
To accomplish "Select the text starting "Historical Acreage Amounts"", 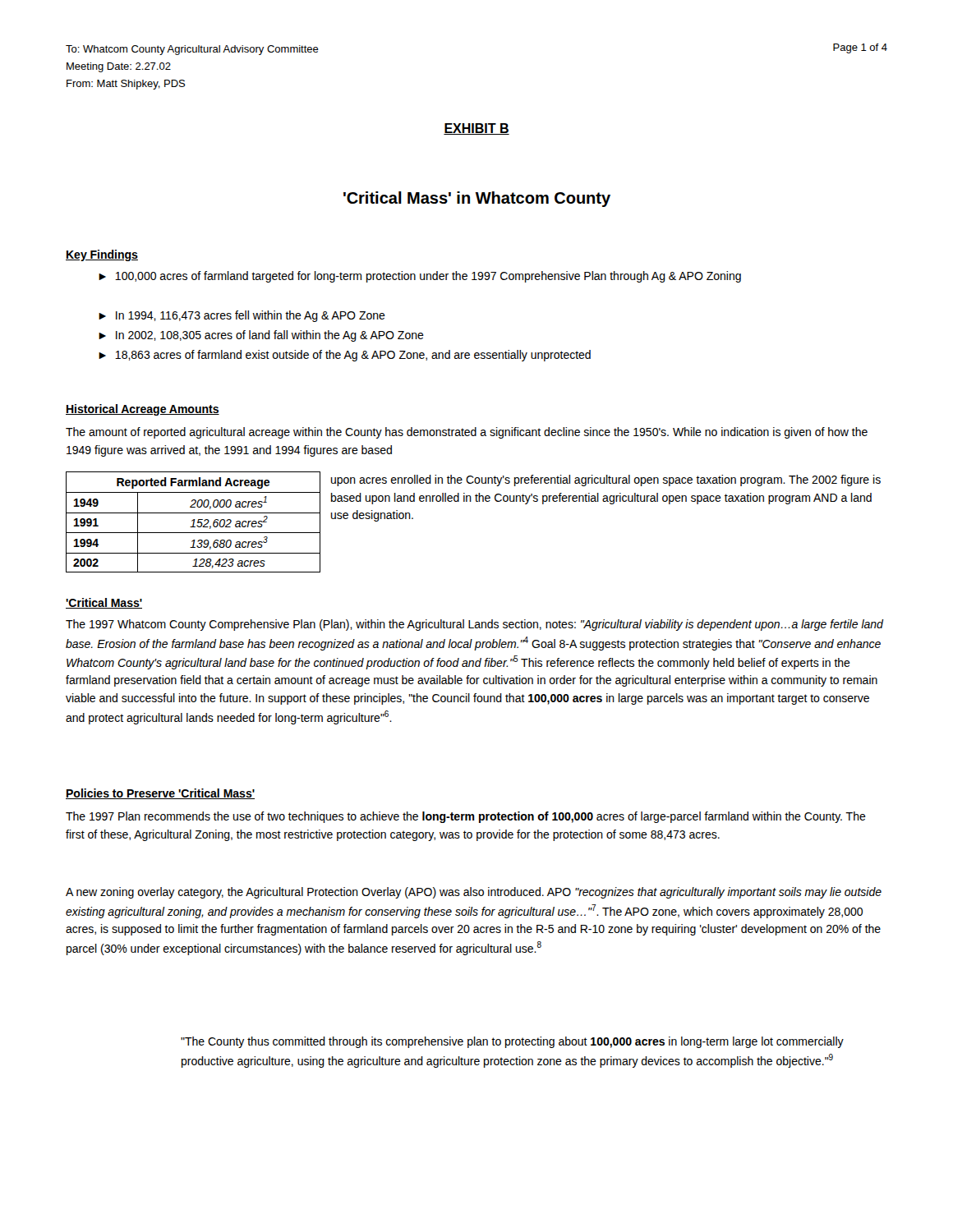I will 142,409.
